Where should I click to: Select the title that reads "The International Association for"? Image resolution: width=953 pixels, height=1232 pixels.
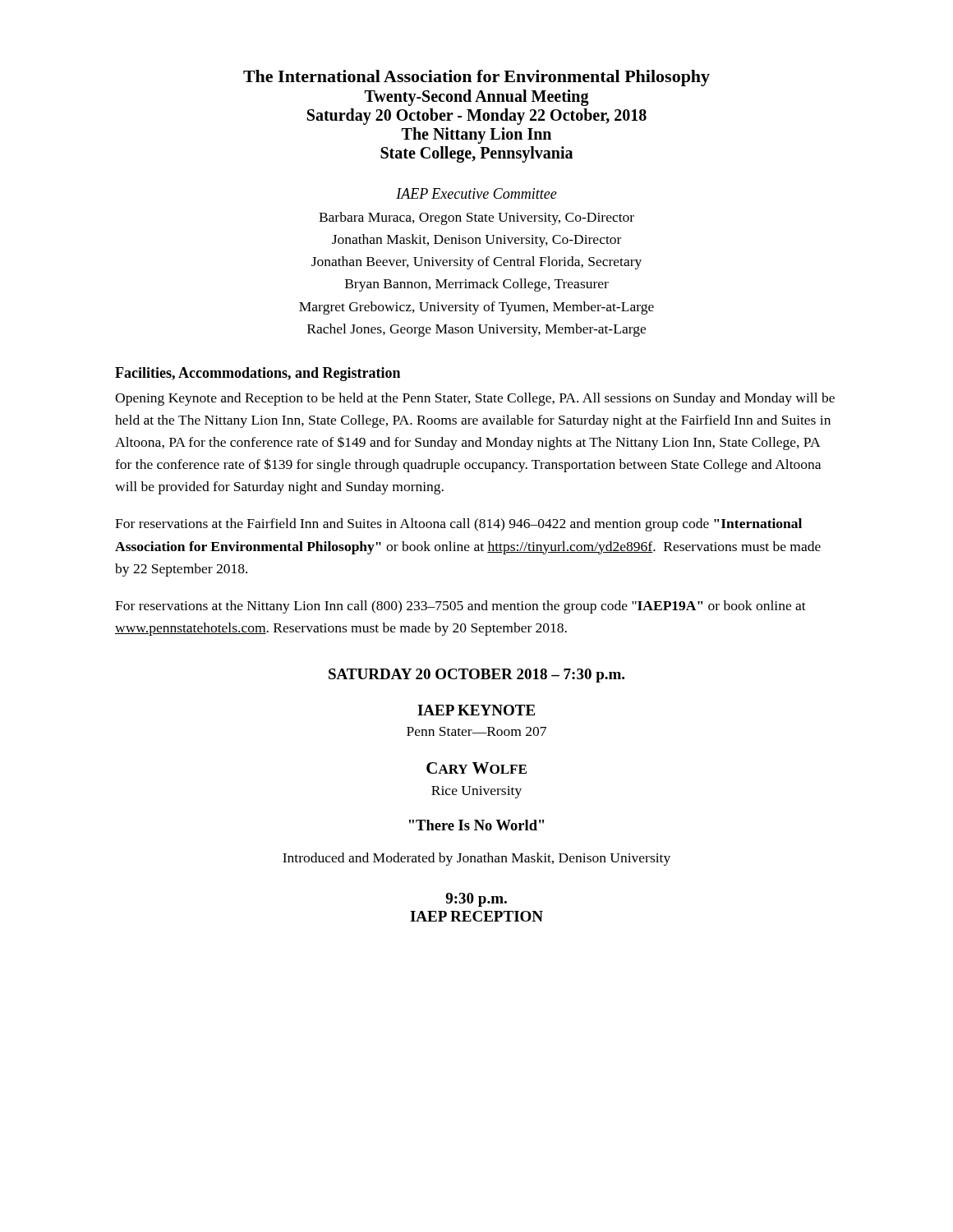point(476,114)
